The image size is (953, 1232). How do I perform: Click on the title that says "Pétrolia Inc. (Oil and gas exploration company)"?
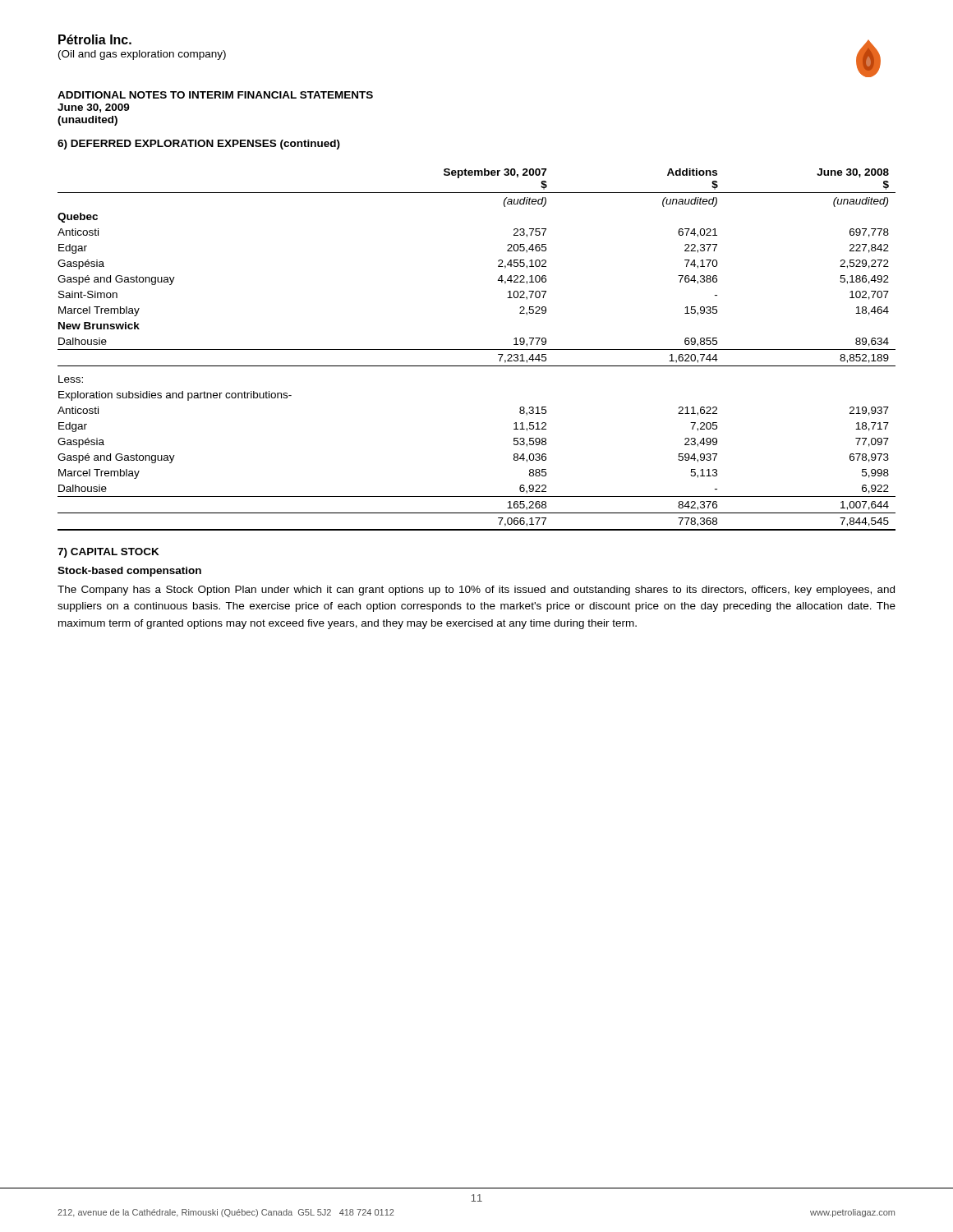click(x=142, y=46)
